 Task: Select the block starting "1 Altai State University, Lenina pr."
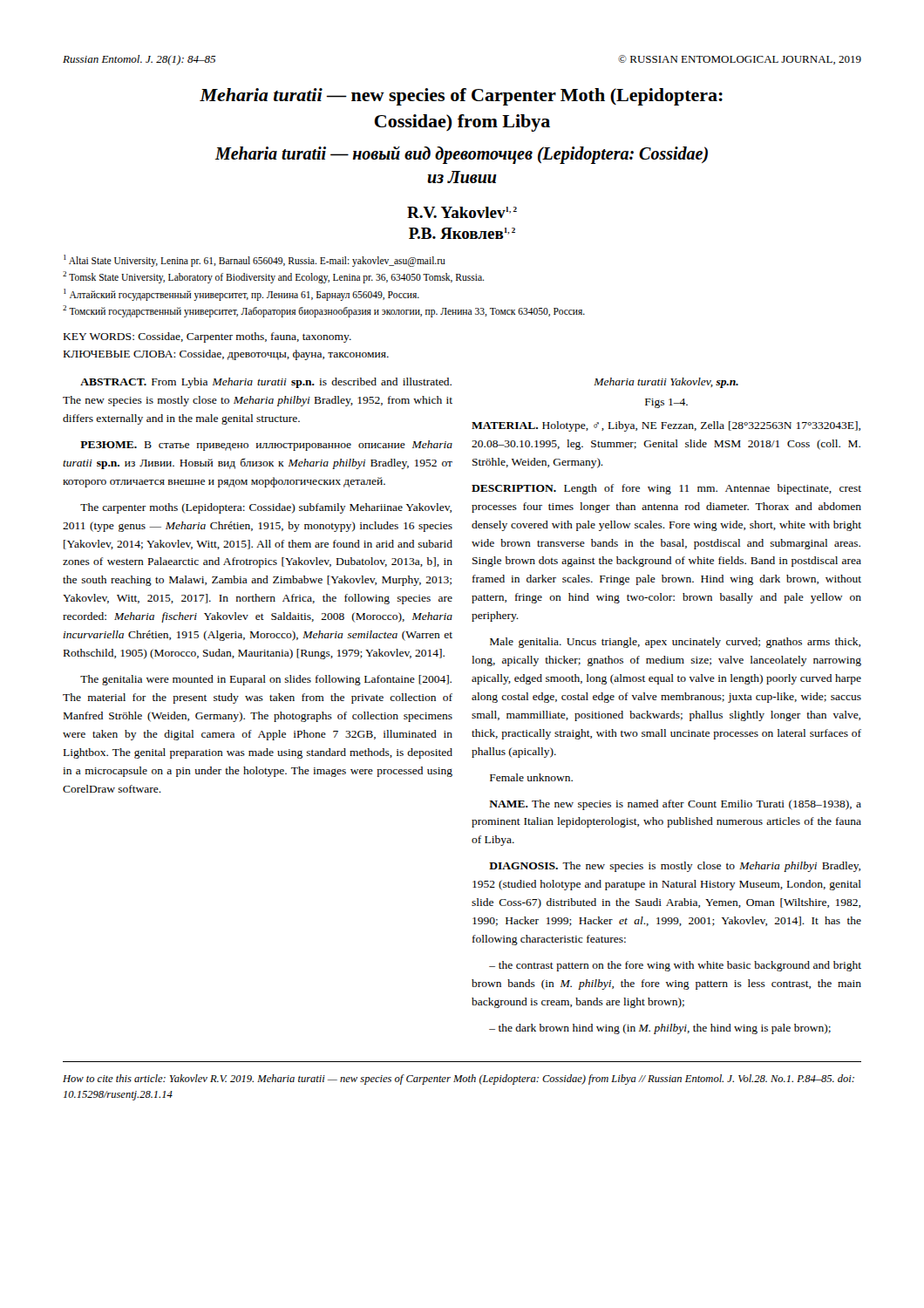[x=462, y=286]
